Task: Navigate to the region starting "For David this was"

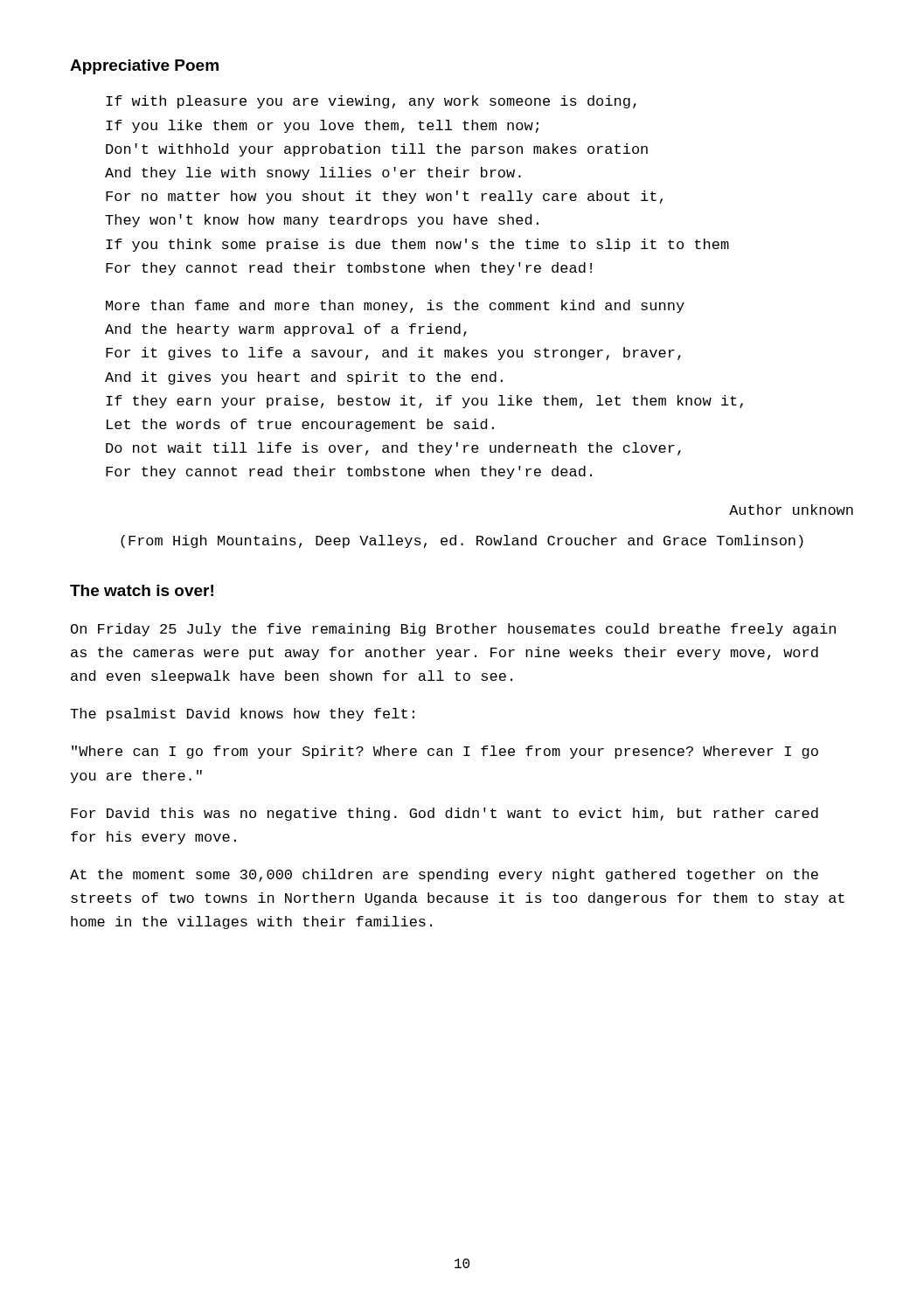Action: point(444,826)
